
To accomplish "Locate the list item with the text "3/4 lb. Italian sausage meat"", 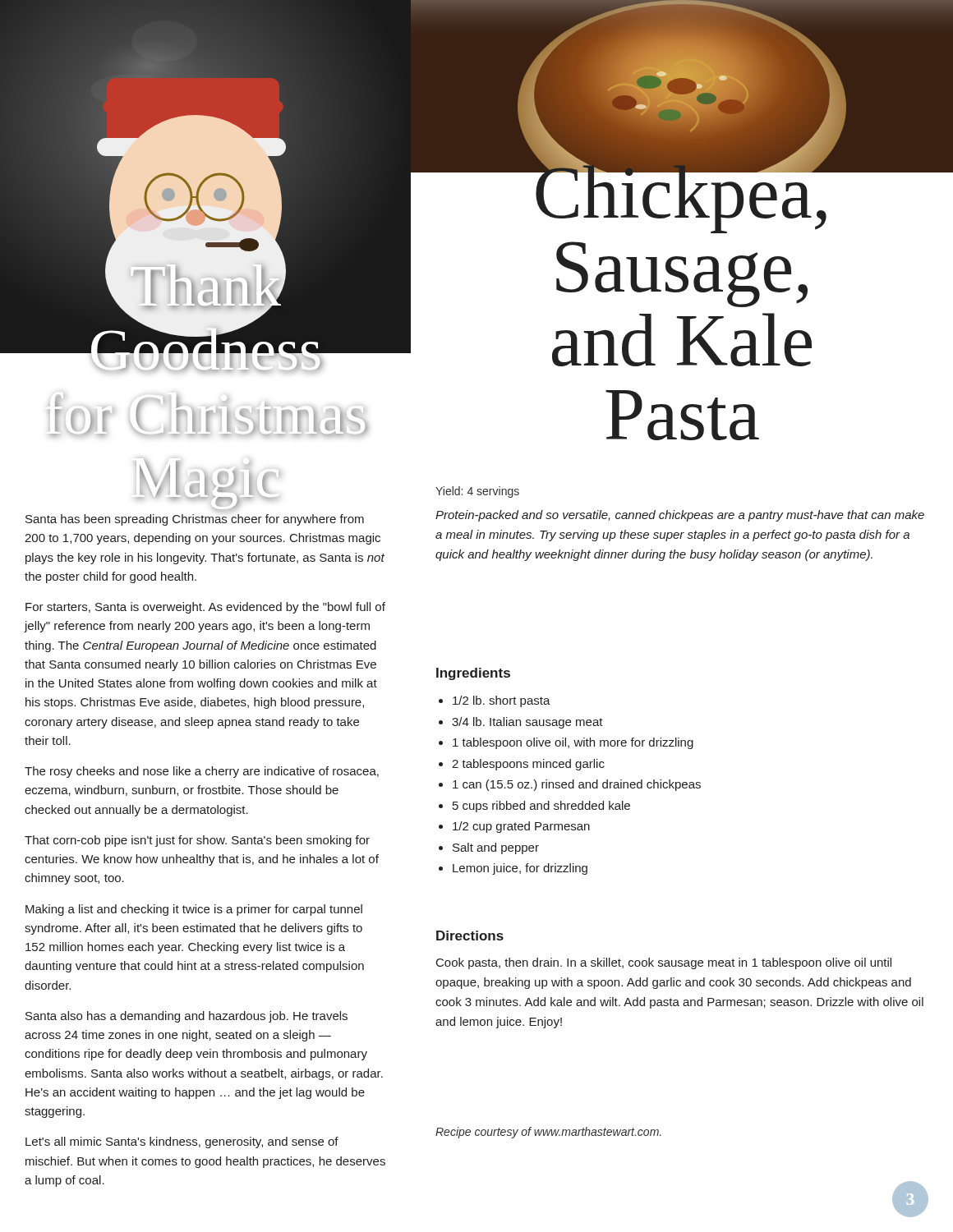I will pyautogui.click(x=527, y=721).
